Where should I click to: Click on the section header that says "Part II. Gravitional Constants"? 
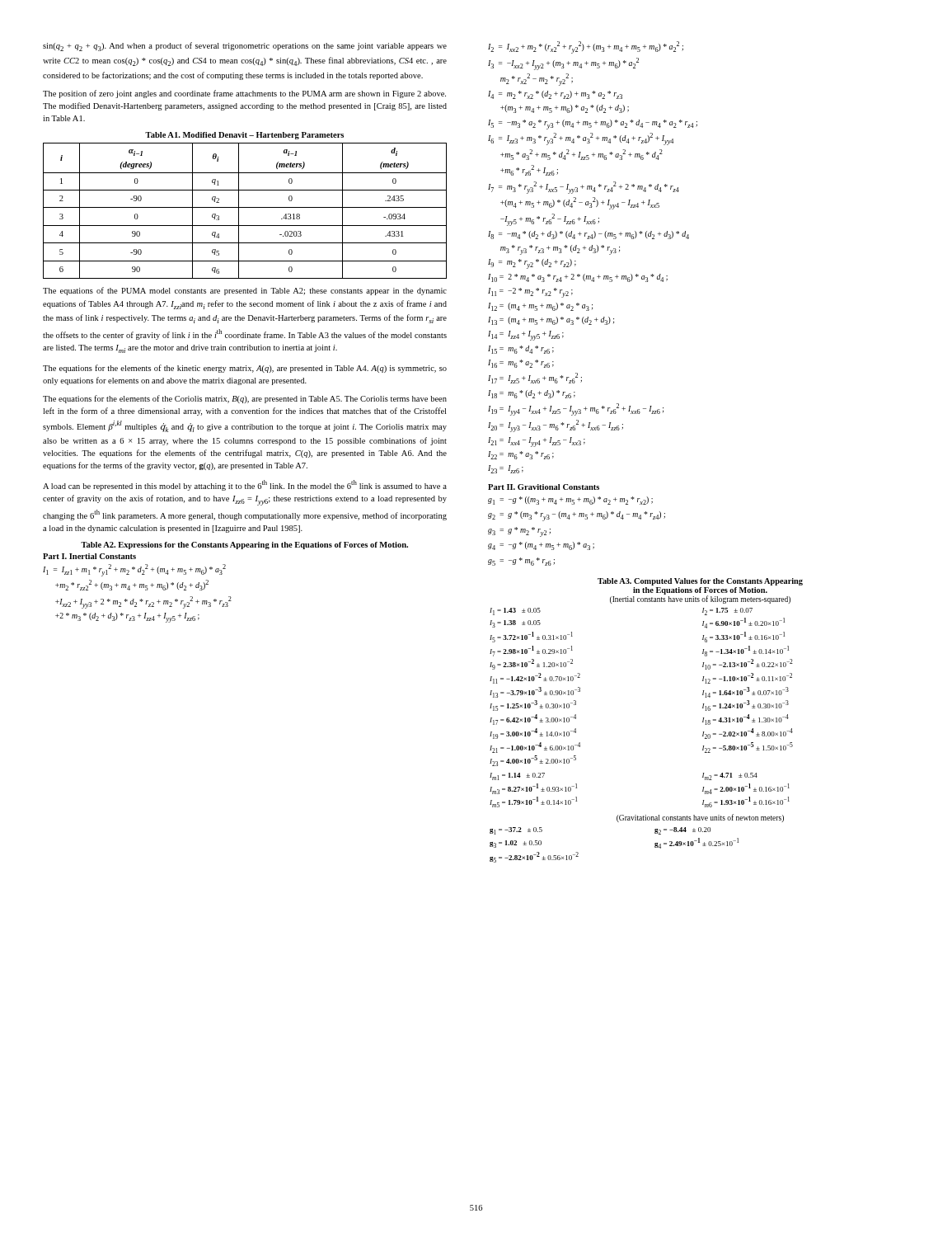[544, 487]
